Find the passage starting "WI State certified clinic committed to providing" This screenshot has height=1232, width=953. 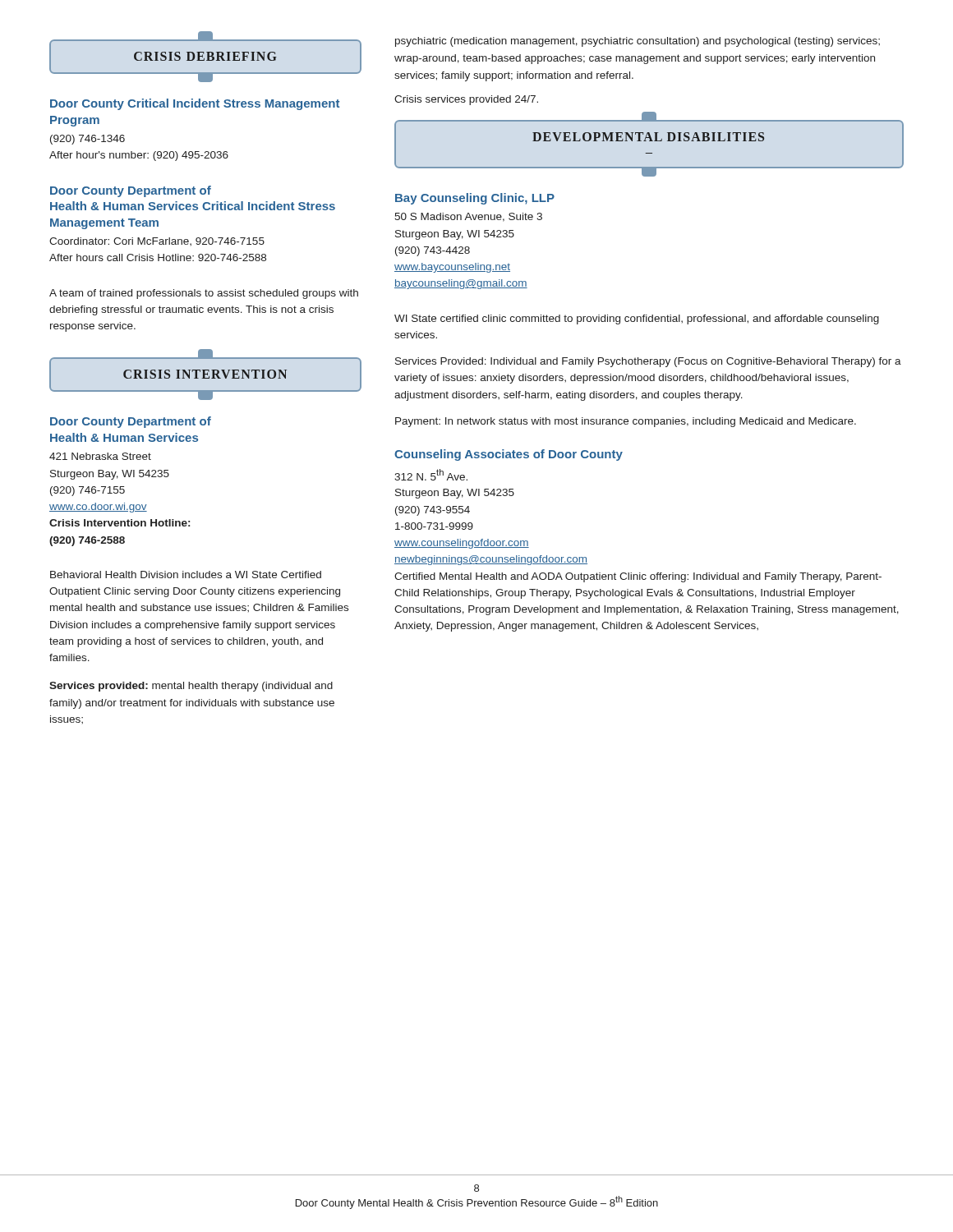tap(637, 326)
